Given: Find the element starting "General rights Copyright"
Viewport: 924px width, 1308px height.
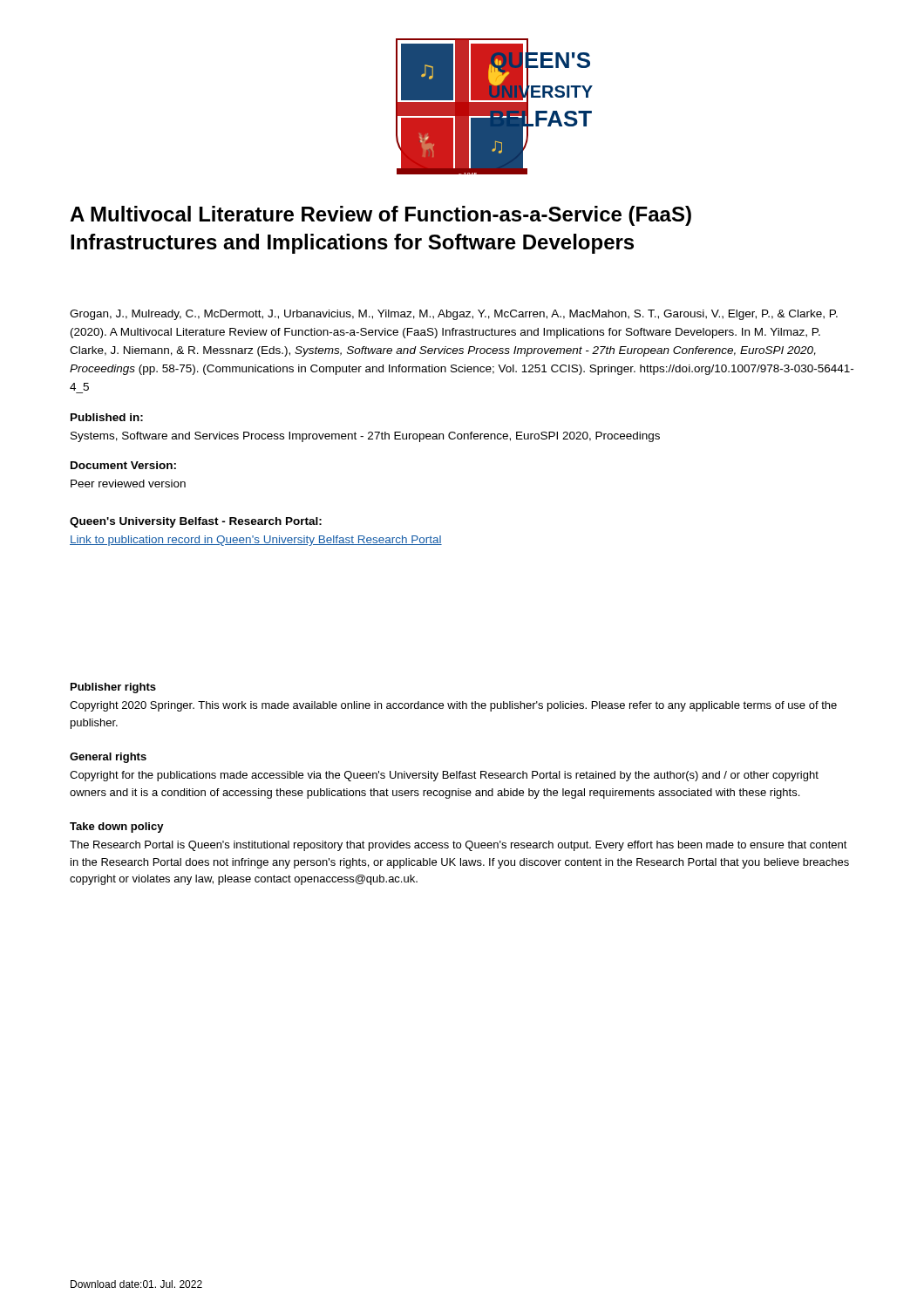Looking at the screenshot, I should point(462,775).
